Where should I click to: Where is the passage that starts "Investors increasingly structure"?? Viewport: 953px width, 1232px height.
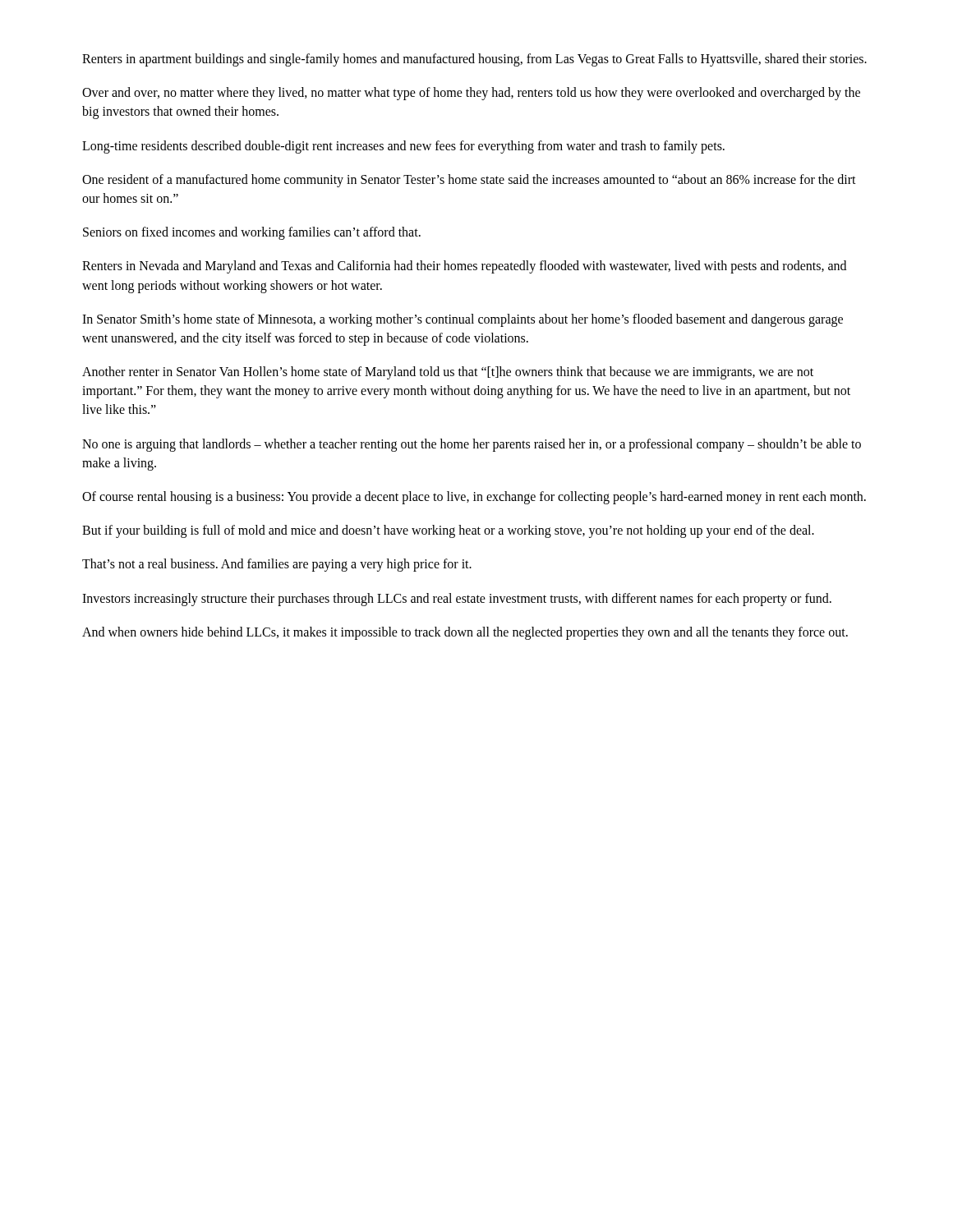point(457,598)
